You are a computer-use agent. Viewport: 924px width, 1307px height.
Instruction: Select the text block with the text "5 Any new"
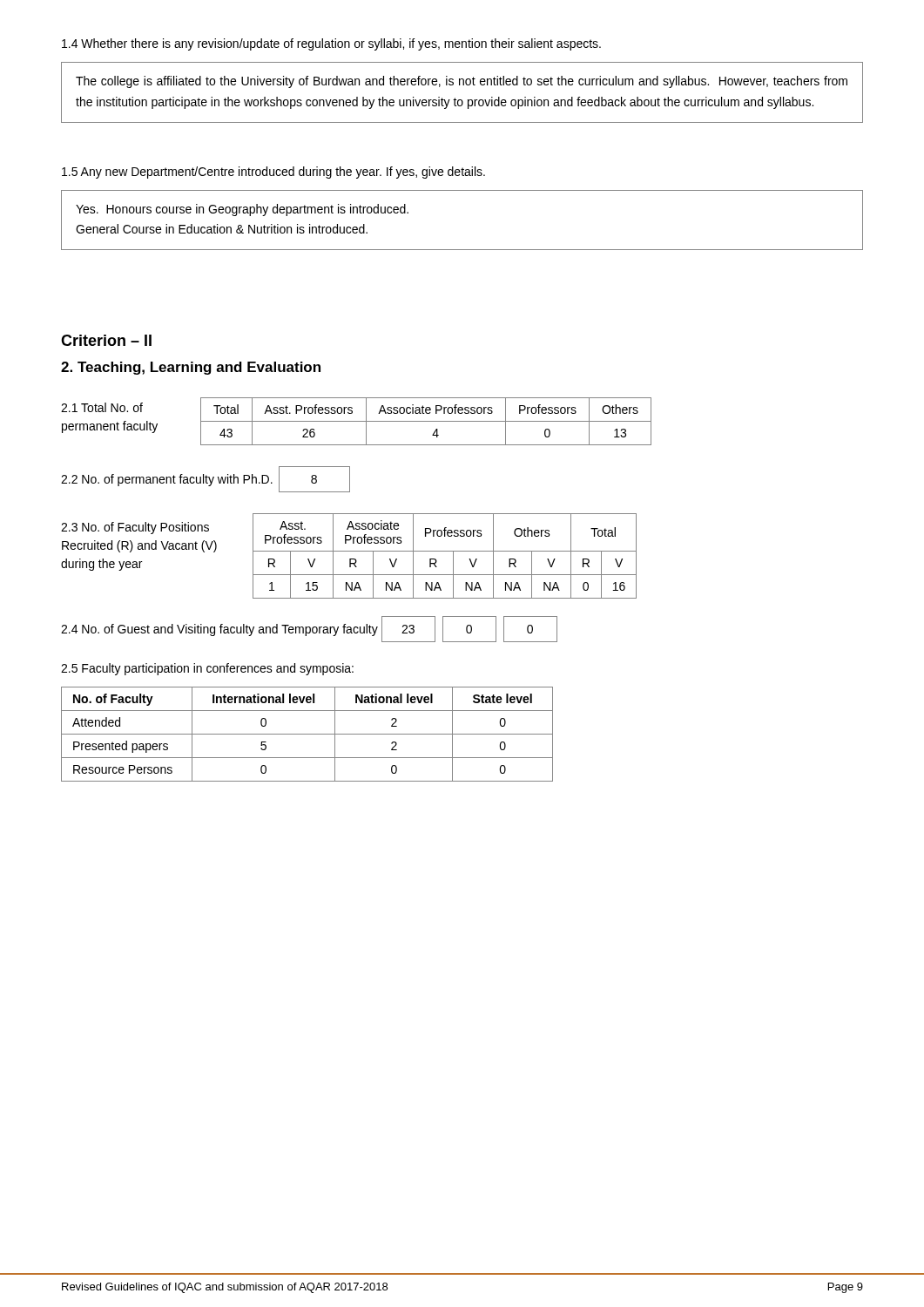(x=273, y=171)
